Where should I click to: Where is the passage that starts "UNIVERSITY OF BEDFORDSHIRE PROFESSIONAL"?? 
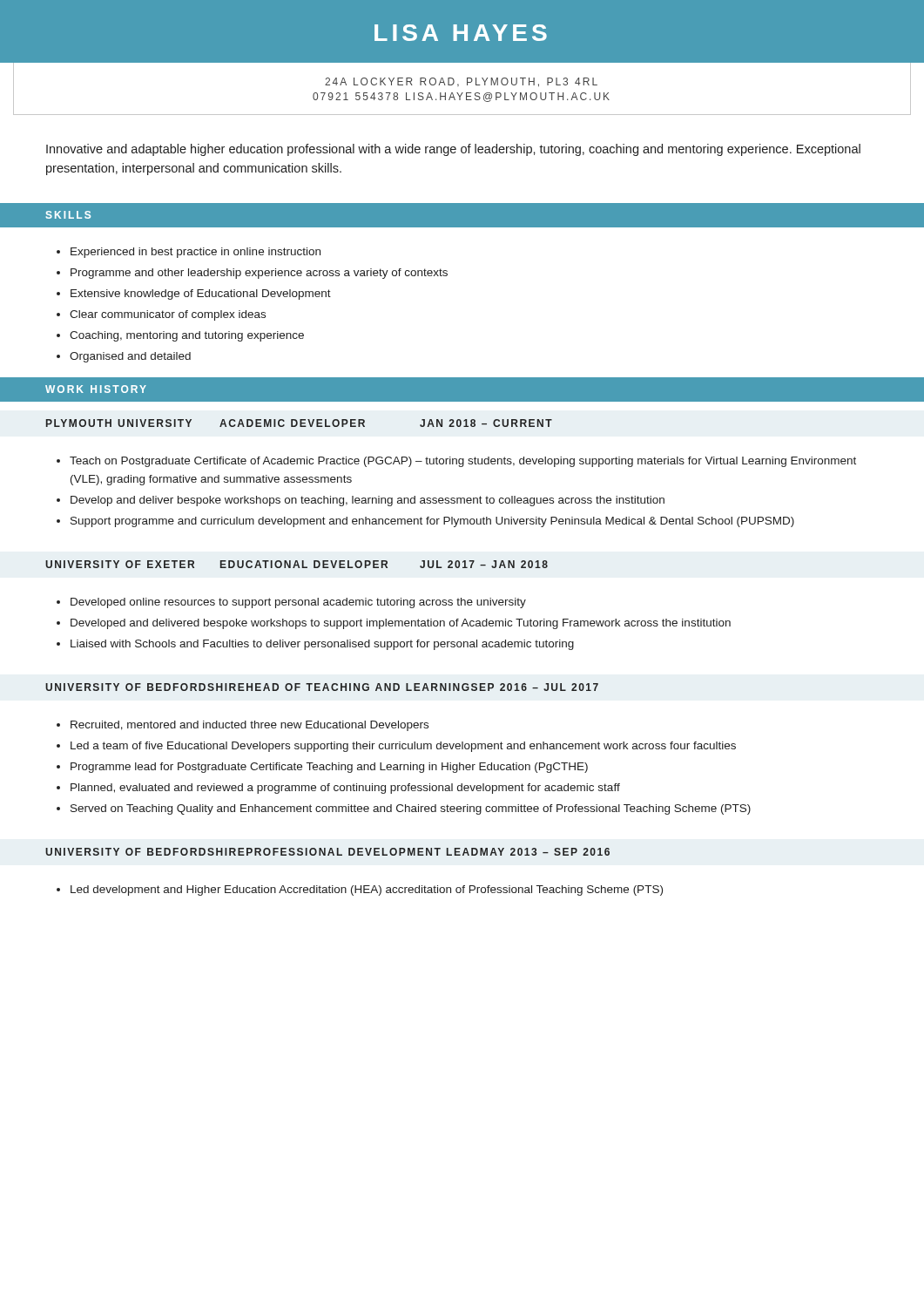pyautogui.click(x=462, y=852)
